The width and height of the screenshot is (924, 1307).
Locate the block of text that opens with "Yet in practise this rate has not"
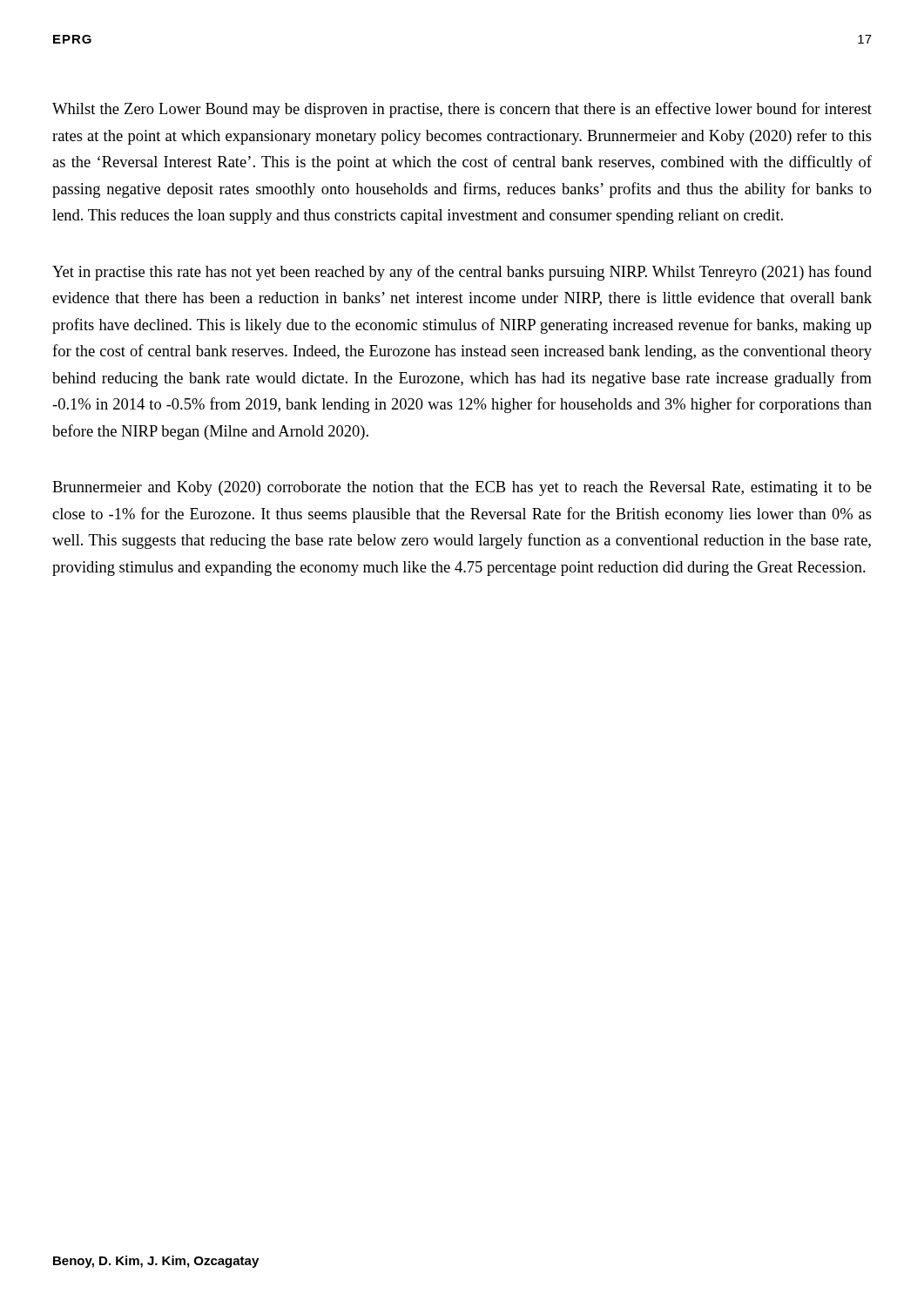pos(462,351)
